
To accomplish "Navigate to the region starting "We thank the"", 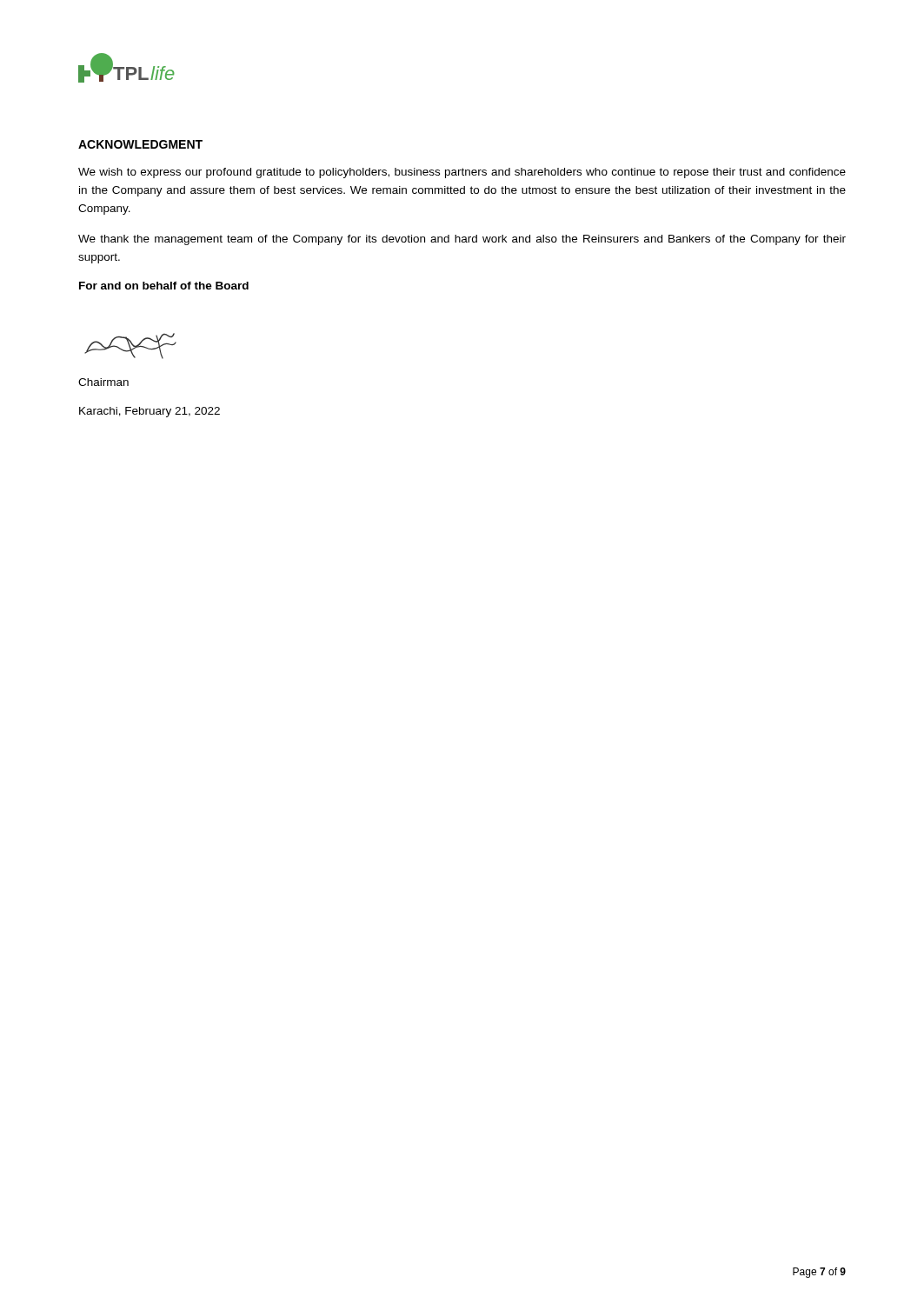I will 462,247.
